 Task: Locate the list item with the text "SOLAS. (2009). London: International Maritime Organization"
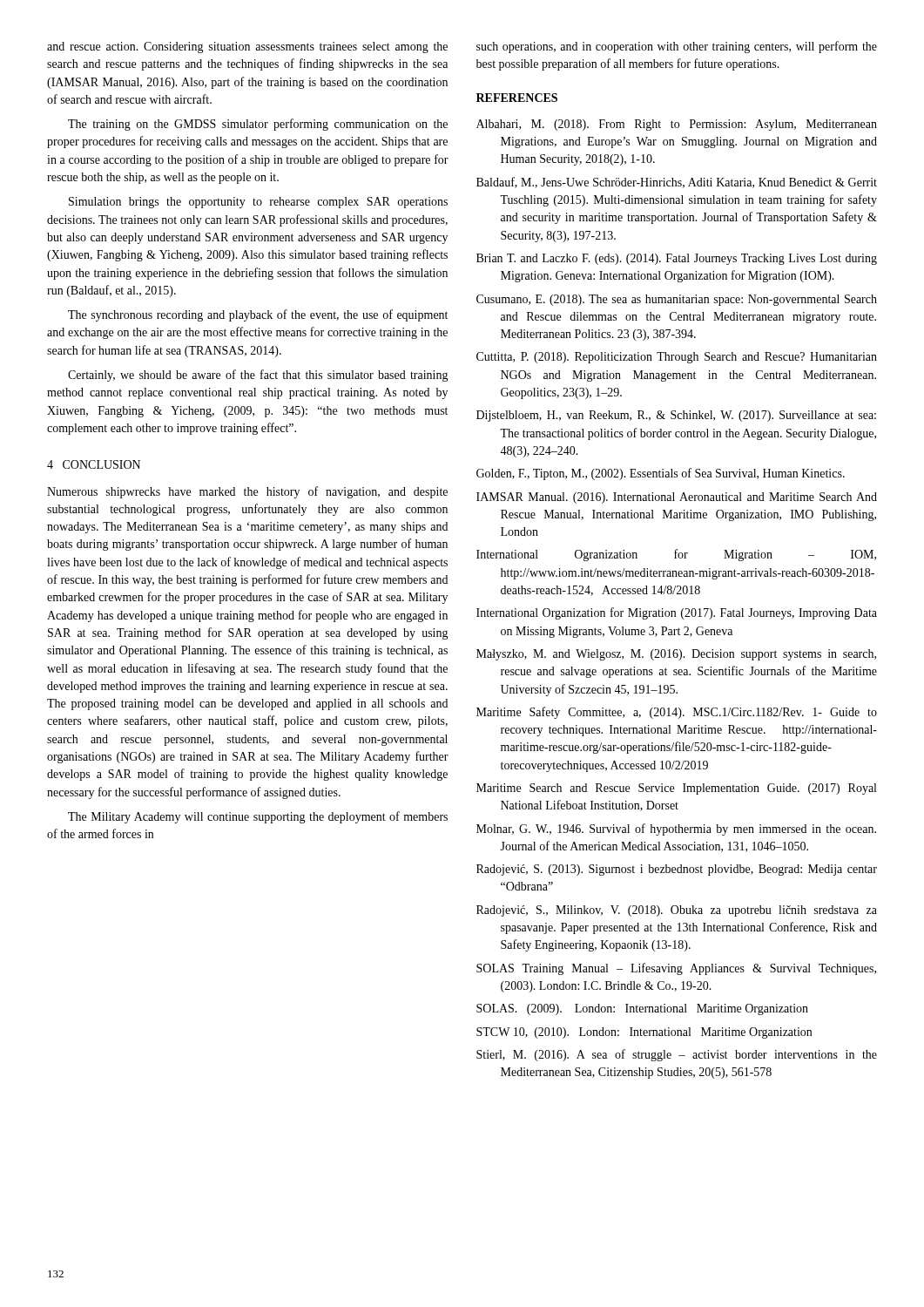(x=676, y=1009)
